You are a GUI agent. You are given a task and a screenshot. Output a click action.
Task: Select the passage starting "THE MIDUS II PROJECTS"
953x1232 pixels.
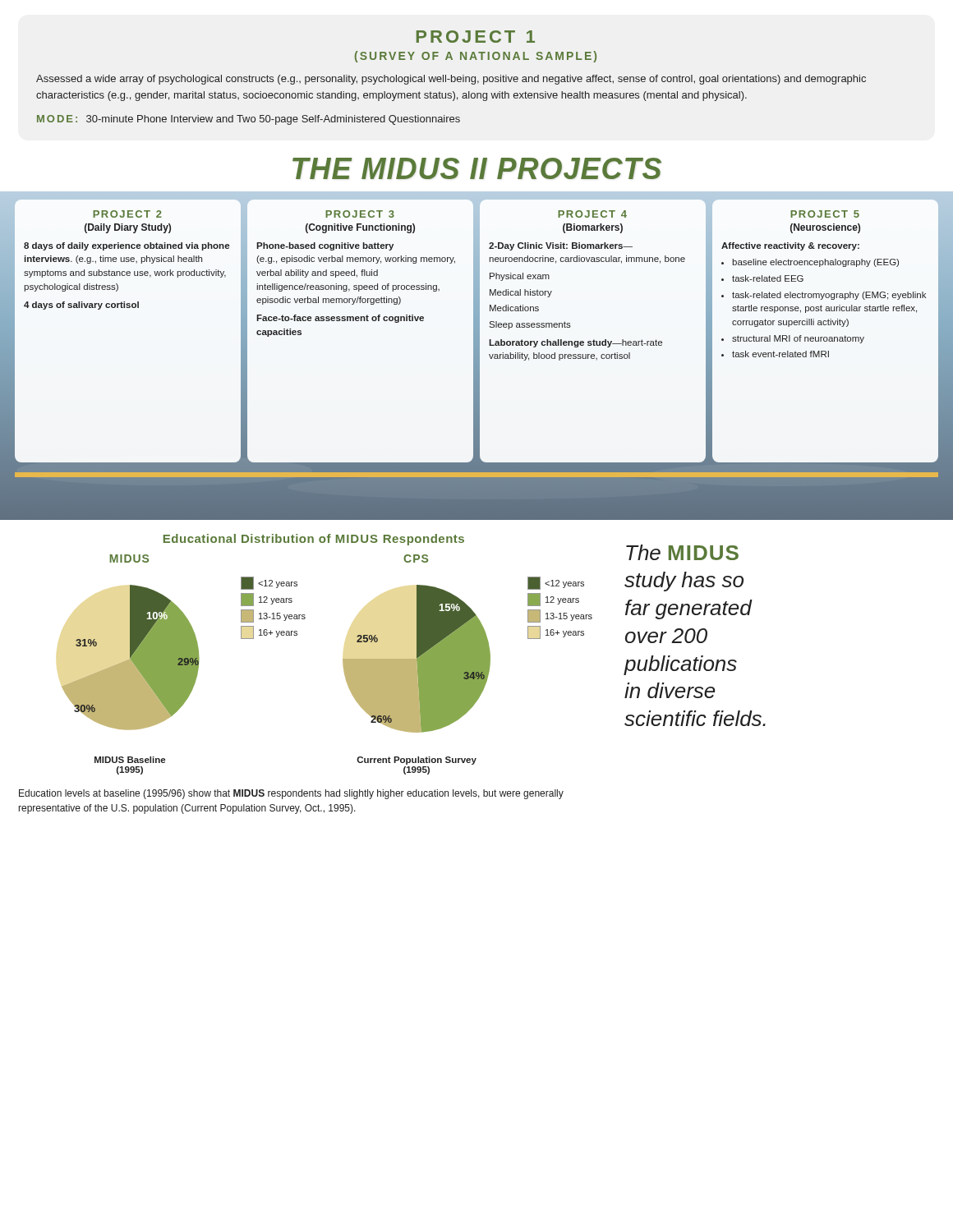point(476,168)
